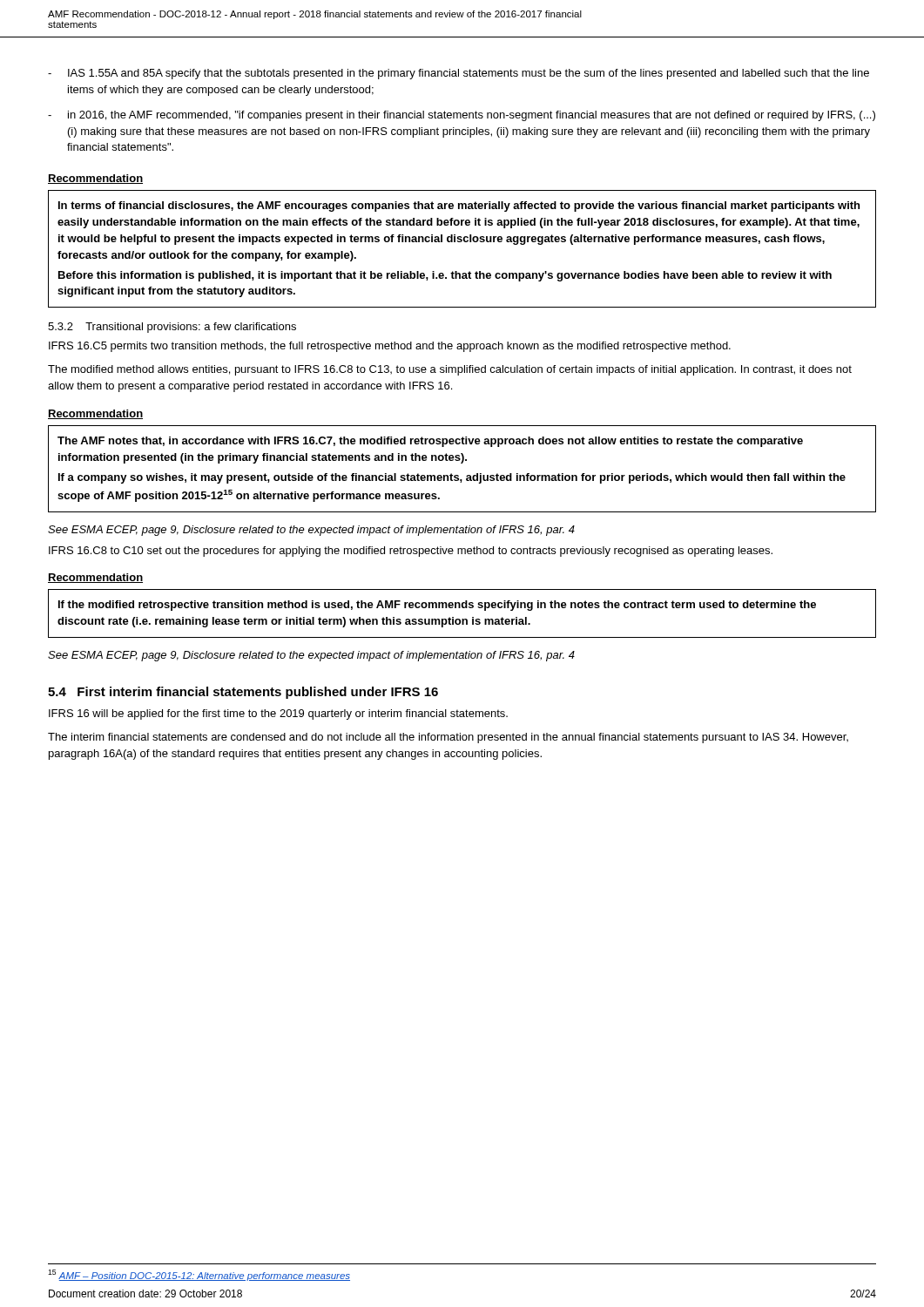The height and width of the screenshot is (1307, 924).
Task: Find the element starting "In terms of financial disclosures, the"
Action: pos(462,249)
